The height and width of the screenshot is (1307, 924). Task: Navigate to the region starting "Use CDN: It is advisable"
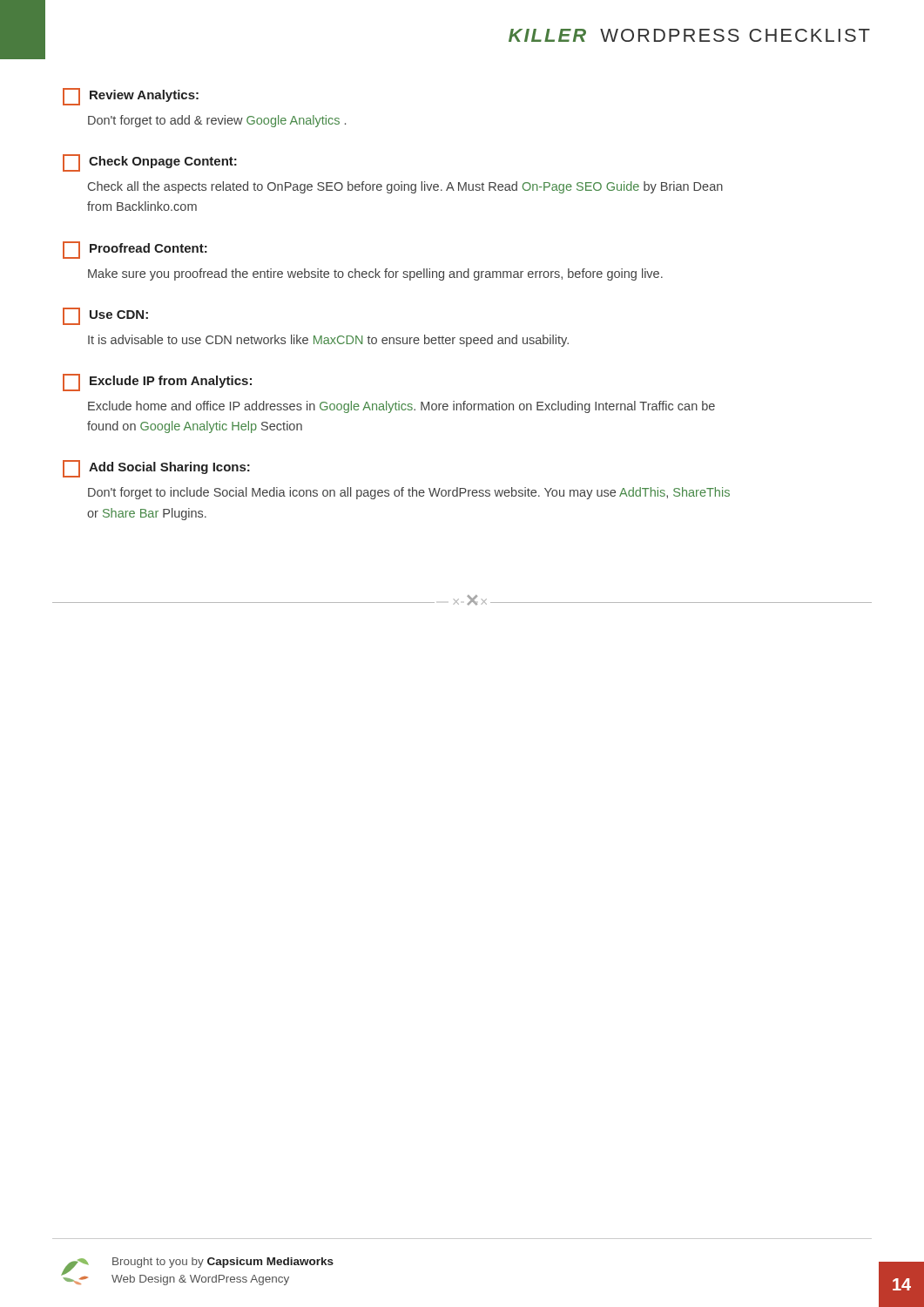point(467,328)
